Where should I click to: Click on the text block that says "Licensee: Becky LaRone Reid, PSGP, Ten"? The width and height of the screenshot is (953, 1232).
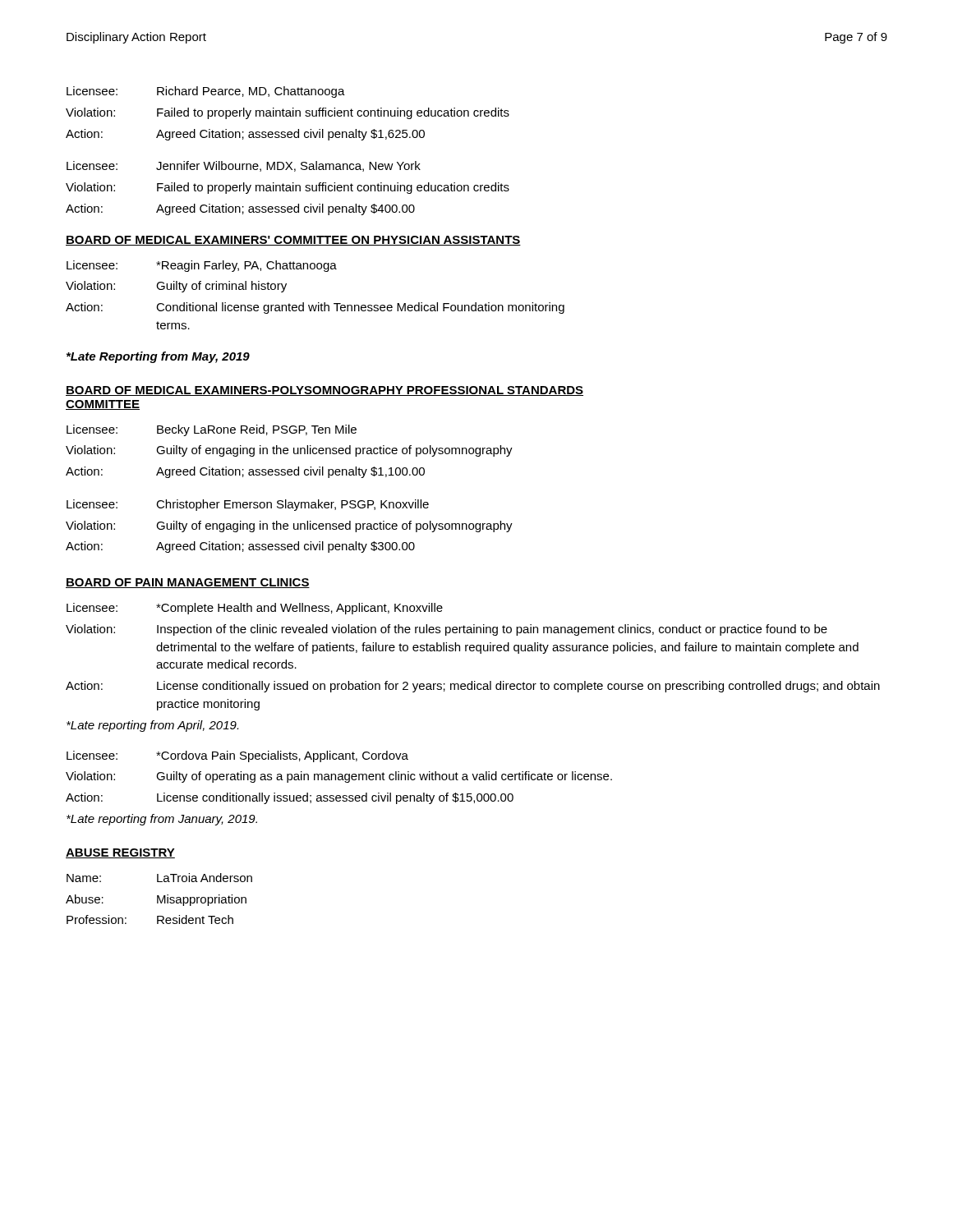click(x=476, y=450)
